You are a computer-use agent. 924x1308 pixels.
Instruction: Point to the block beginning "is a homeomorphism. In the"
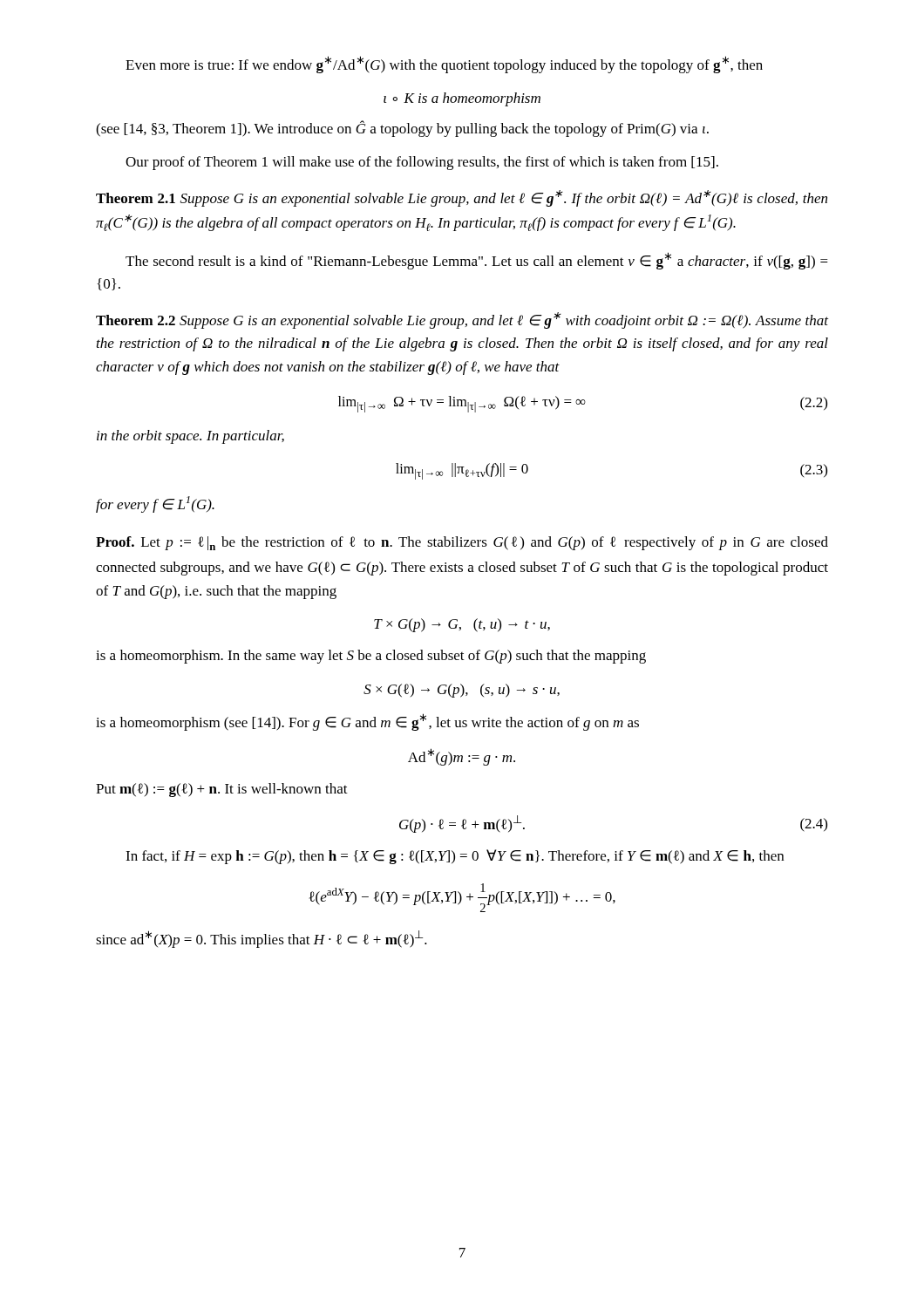[x=462, y=656]
